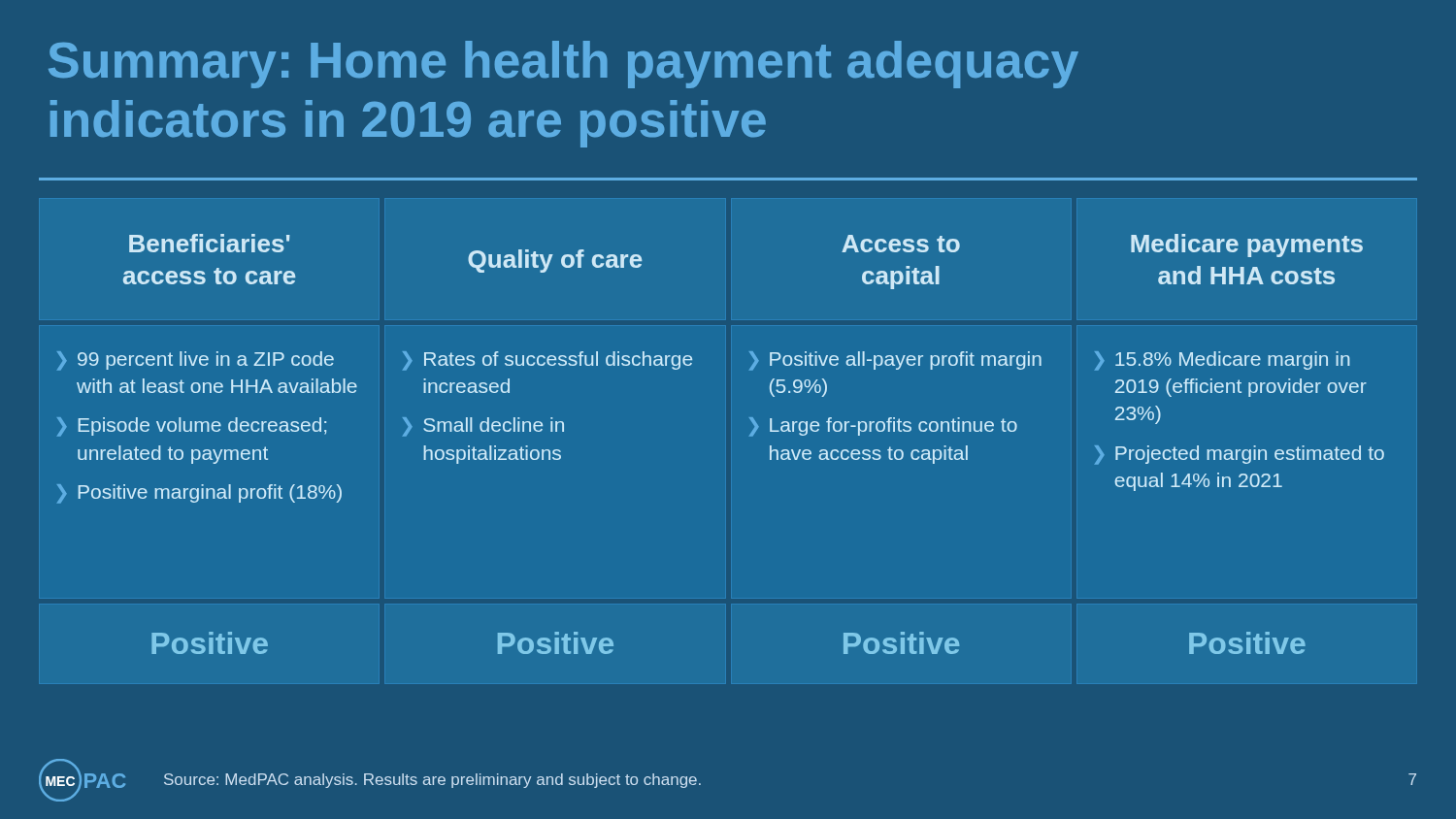
Task: Click the title that begins "Summary: Home health payment"
Action: (563, 90)
